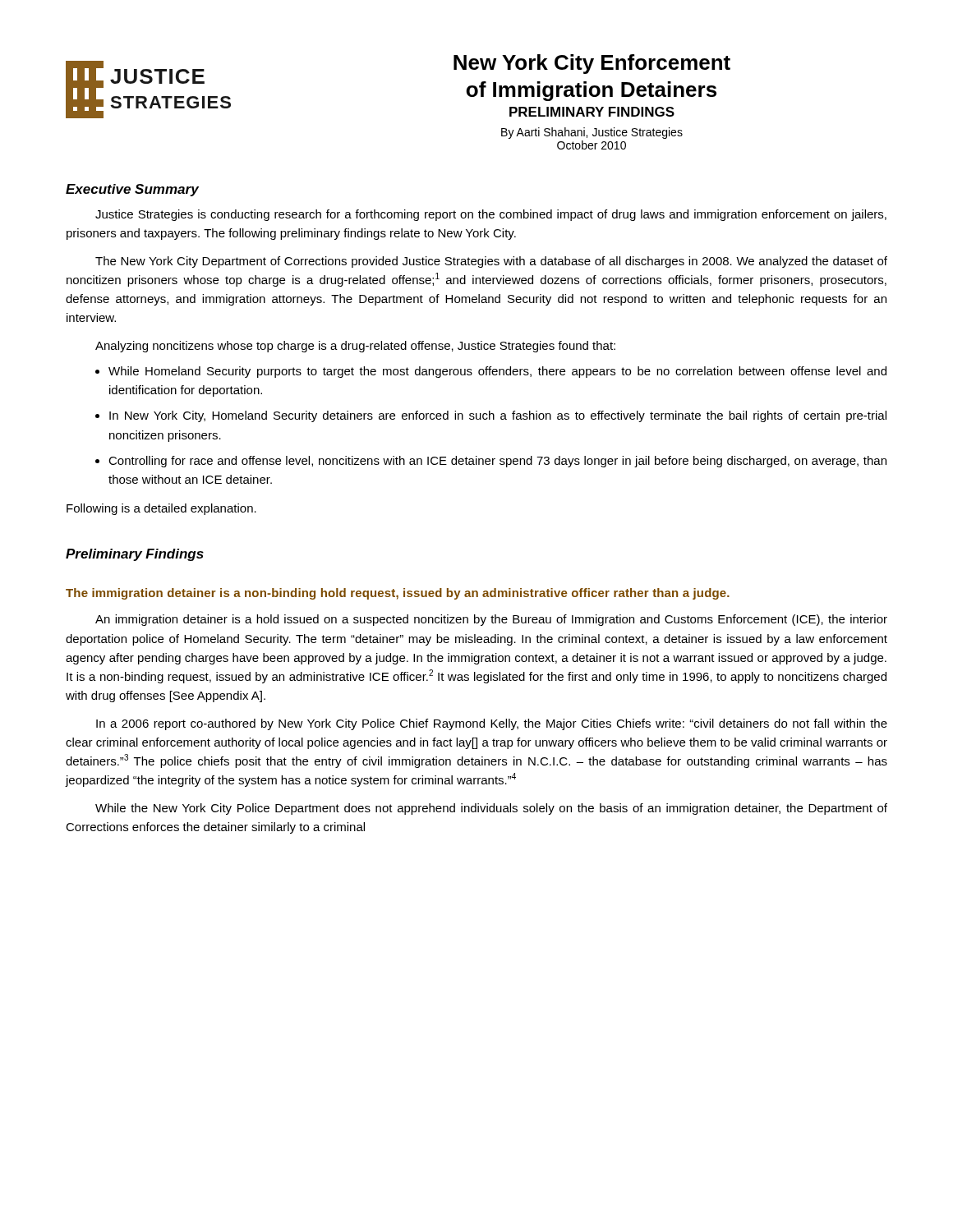Click on the logo
The width and height of the screenshot is (953, 1232).
tap(156, 91)
